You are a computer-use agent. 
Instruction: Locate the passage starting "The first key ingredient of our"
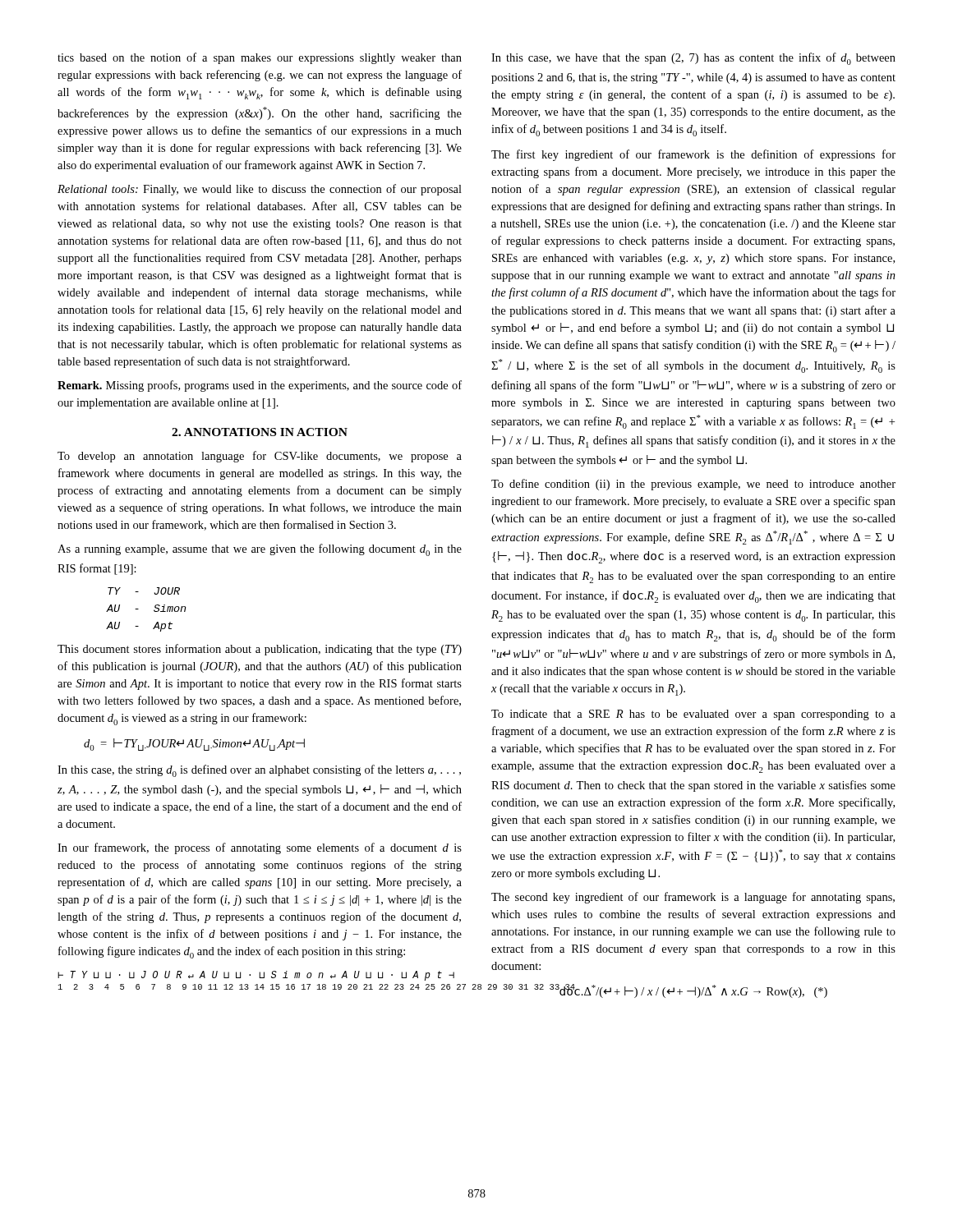pyautogui.click(x=693, y=308)
